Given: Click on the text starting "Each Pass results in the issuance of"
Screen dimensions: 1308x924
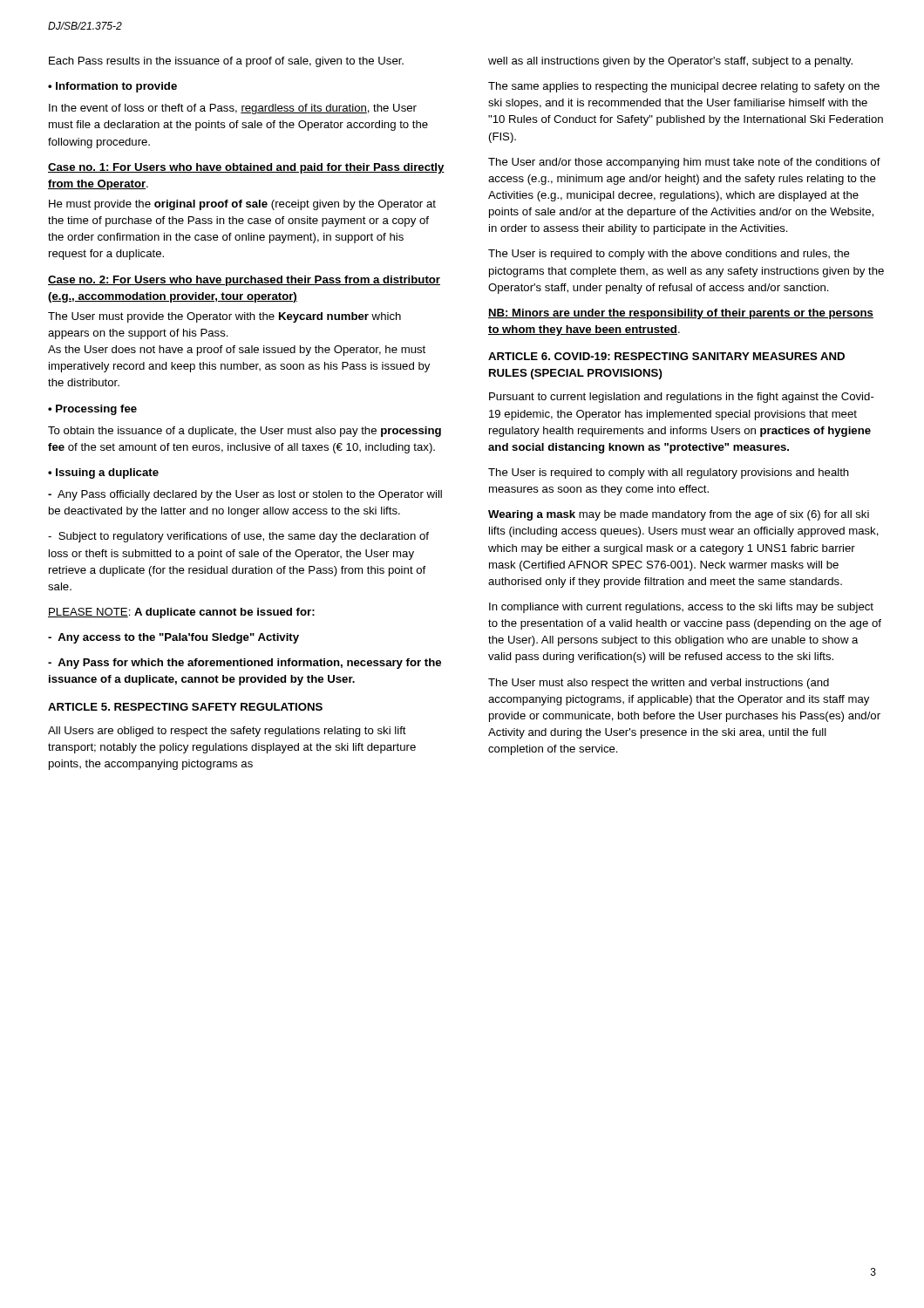Looking at the screenshot, I should coord(246,61).
